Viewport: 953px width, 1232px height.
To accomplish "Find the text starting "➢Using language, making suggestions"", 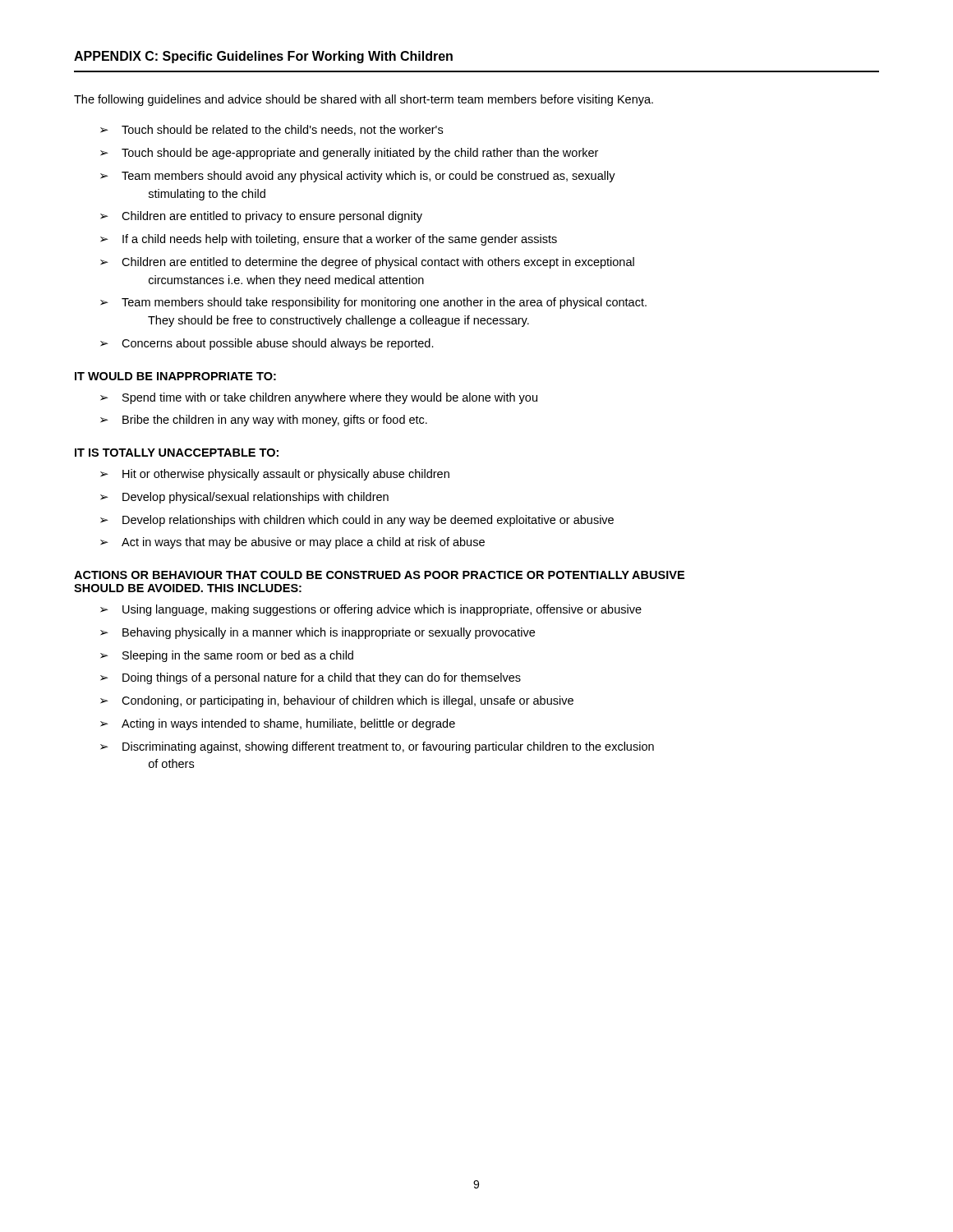I will (x=489, y=610).
